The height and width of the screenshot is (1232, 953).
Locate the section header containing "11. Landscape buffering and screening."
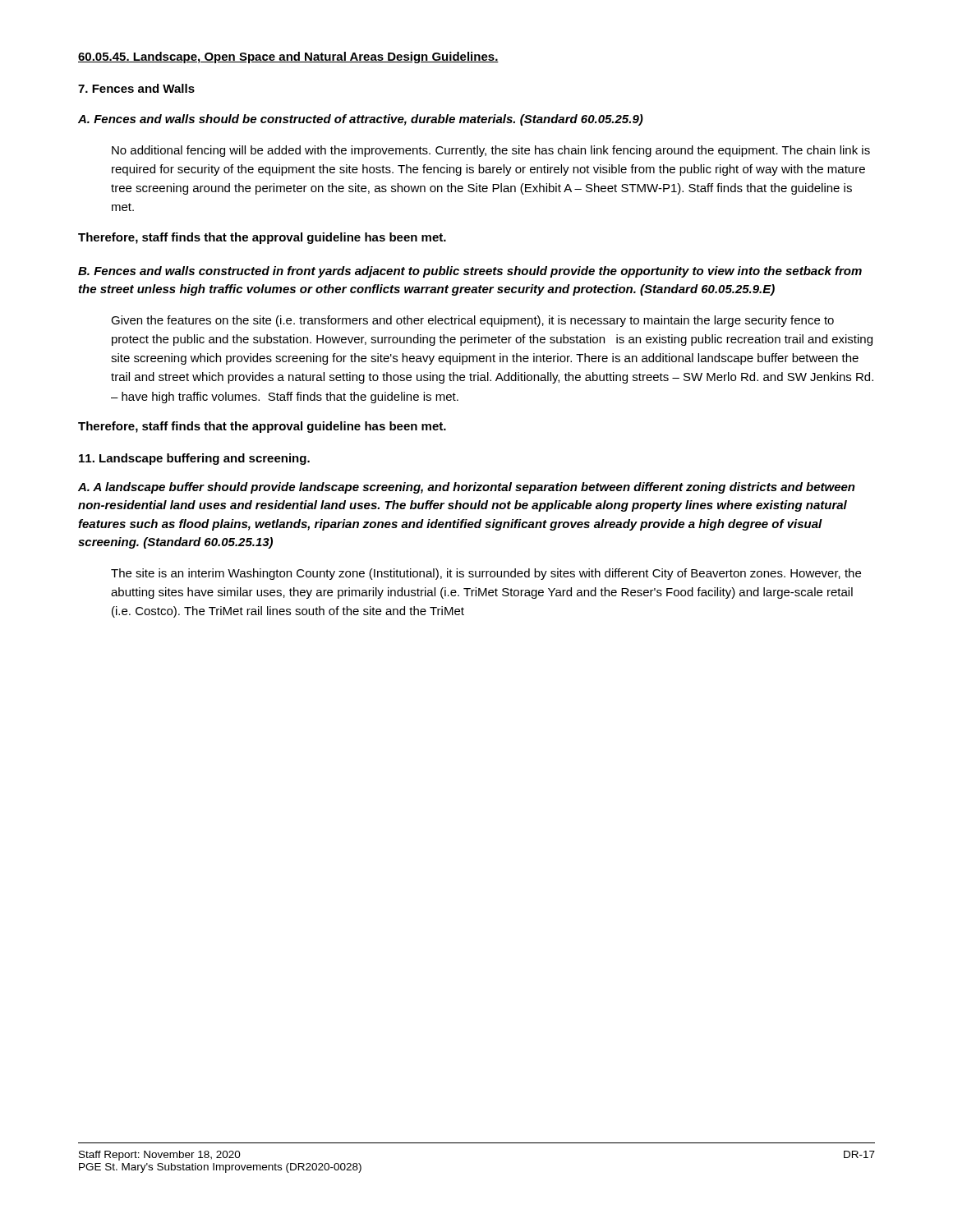click(x=194, y=458)
